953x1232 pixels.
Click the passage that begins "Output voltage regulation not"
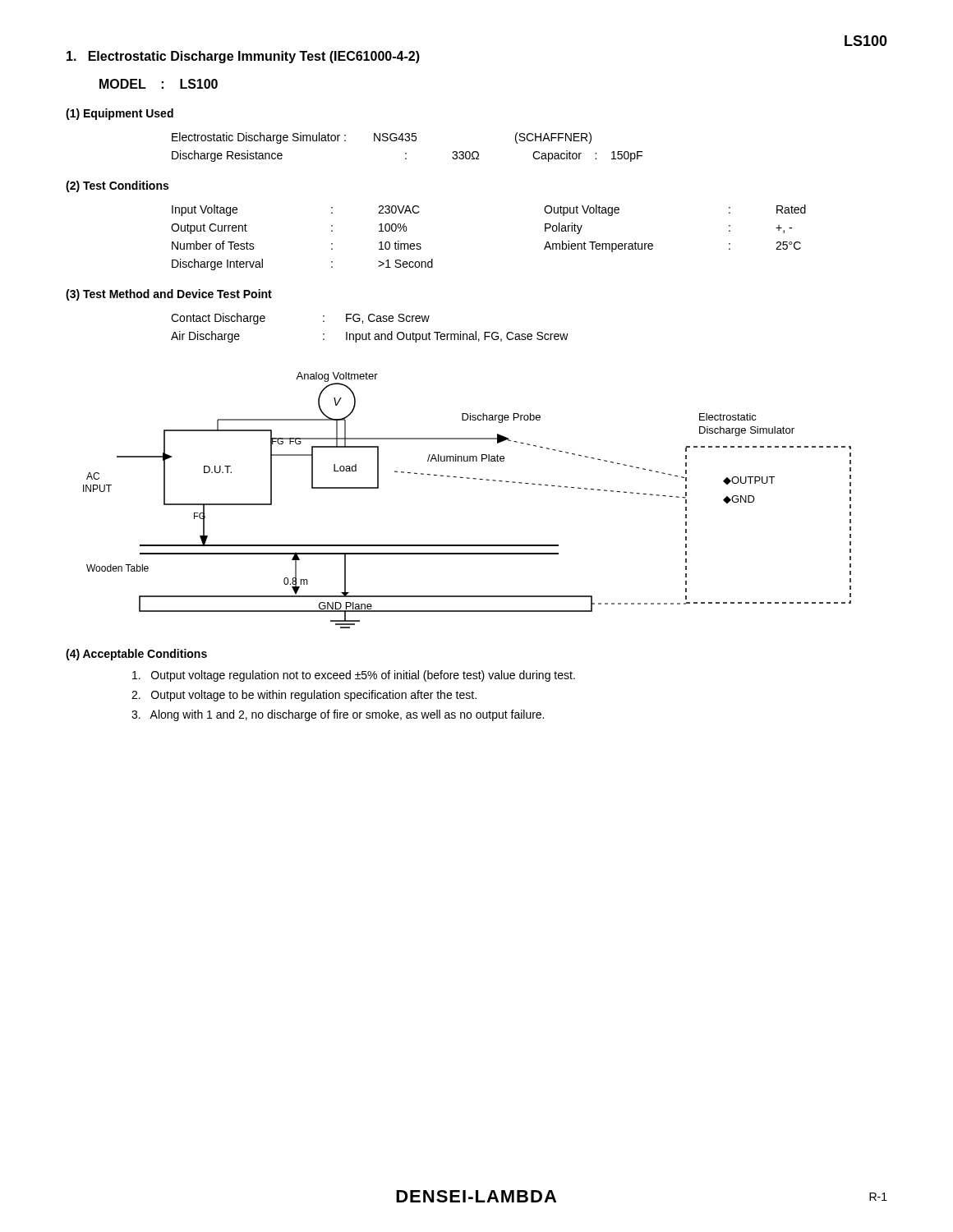pyautogui.click(x=354, y=675)
